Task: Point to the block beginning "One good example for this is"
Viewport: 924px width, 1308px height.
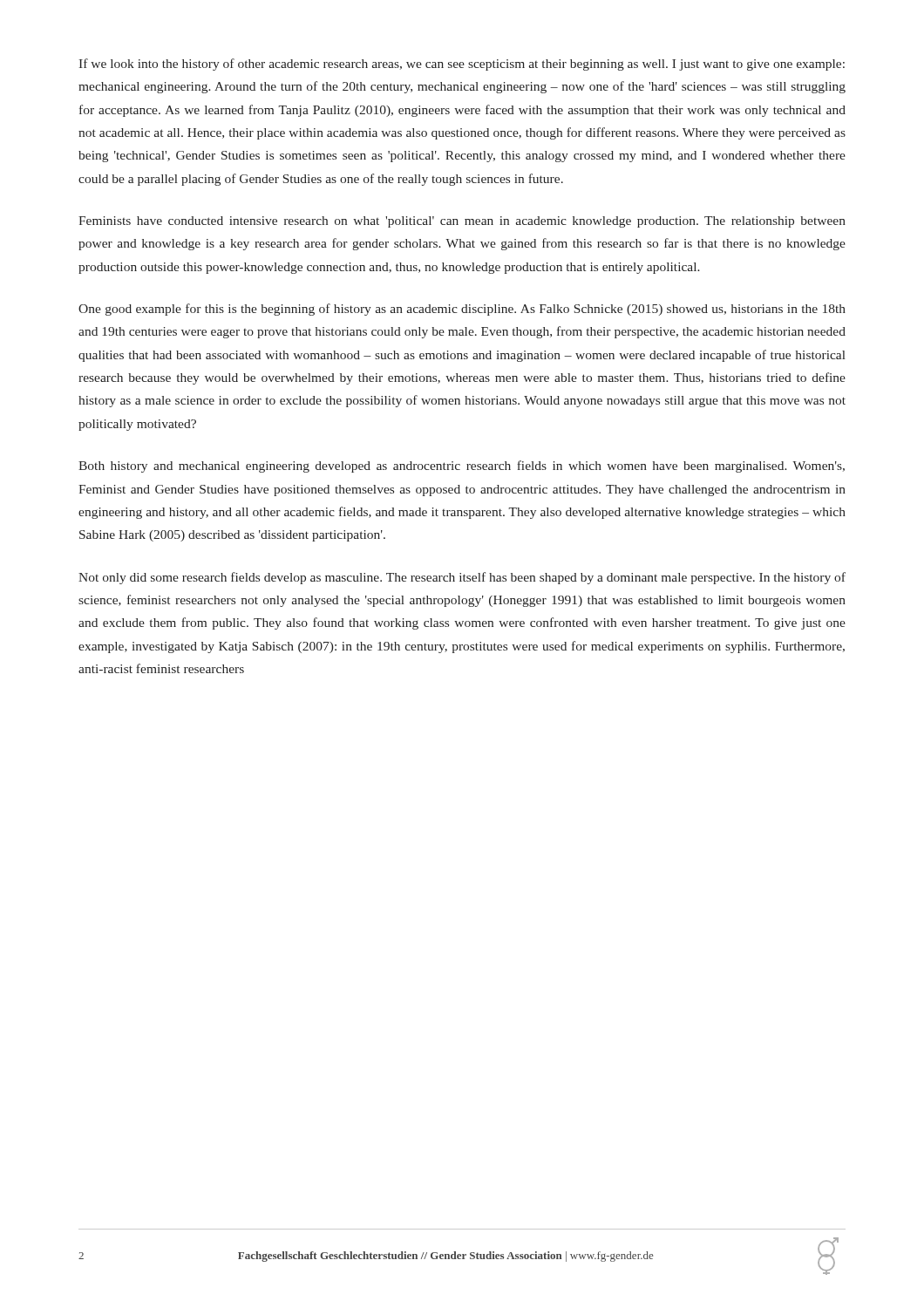Action: click(462, 366)
